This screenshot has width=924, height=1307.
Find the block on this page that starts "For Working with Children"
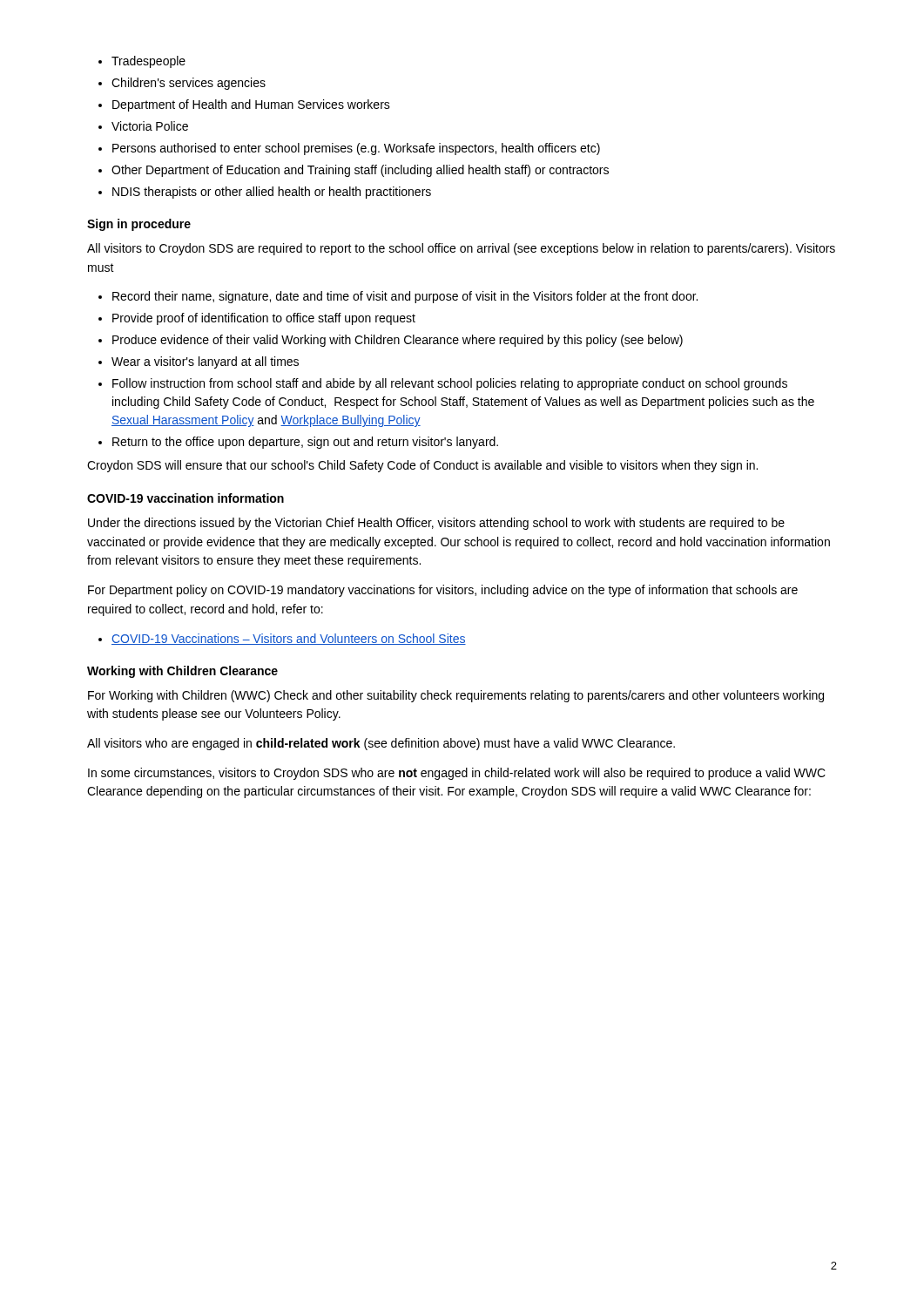tap(462, 705)
